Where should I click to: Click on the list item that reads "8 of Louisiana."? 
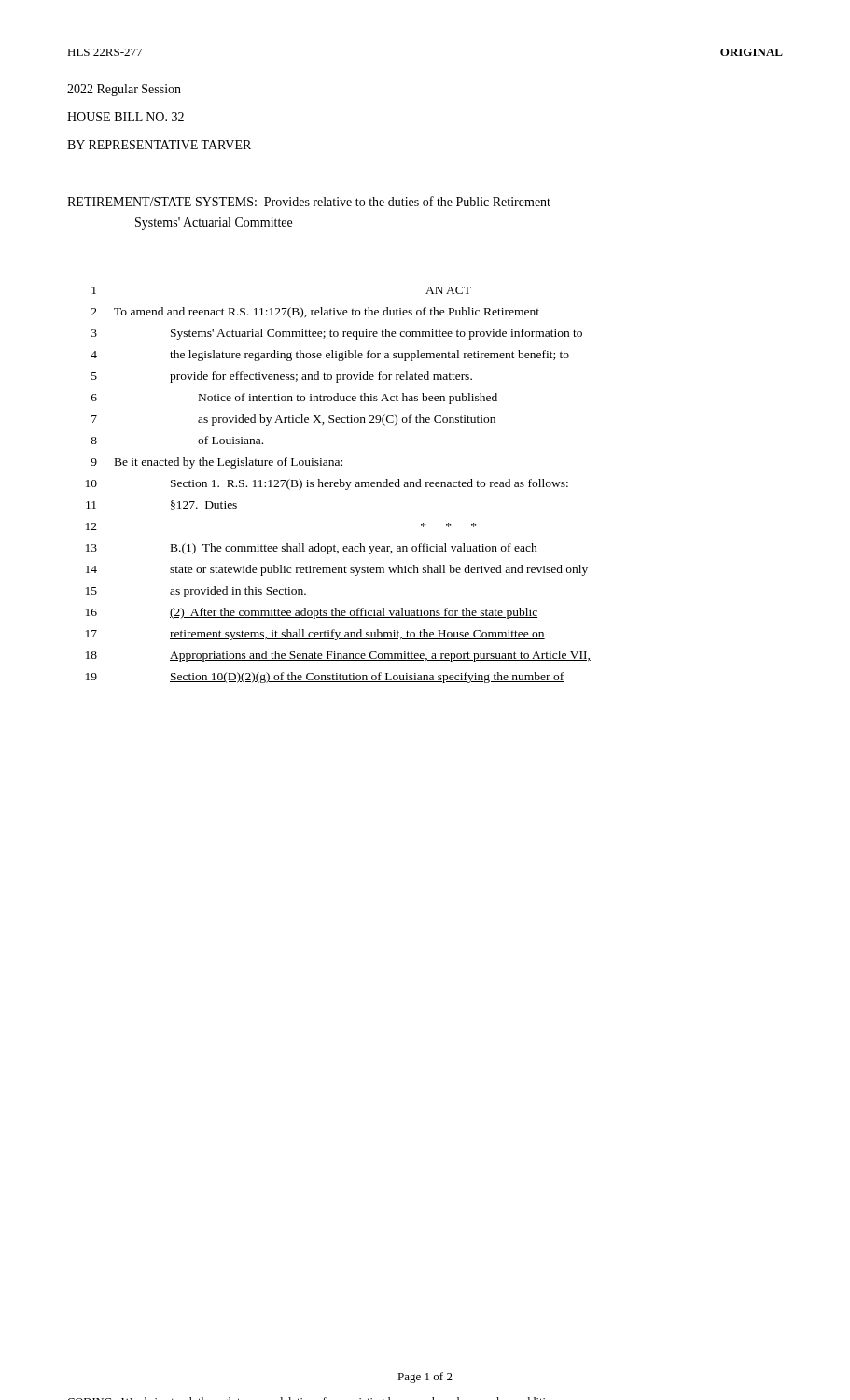coord(94,440)
